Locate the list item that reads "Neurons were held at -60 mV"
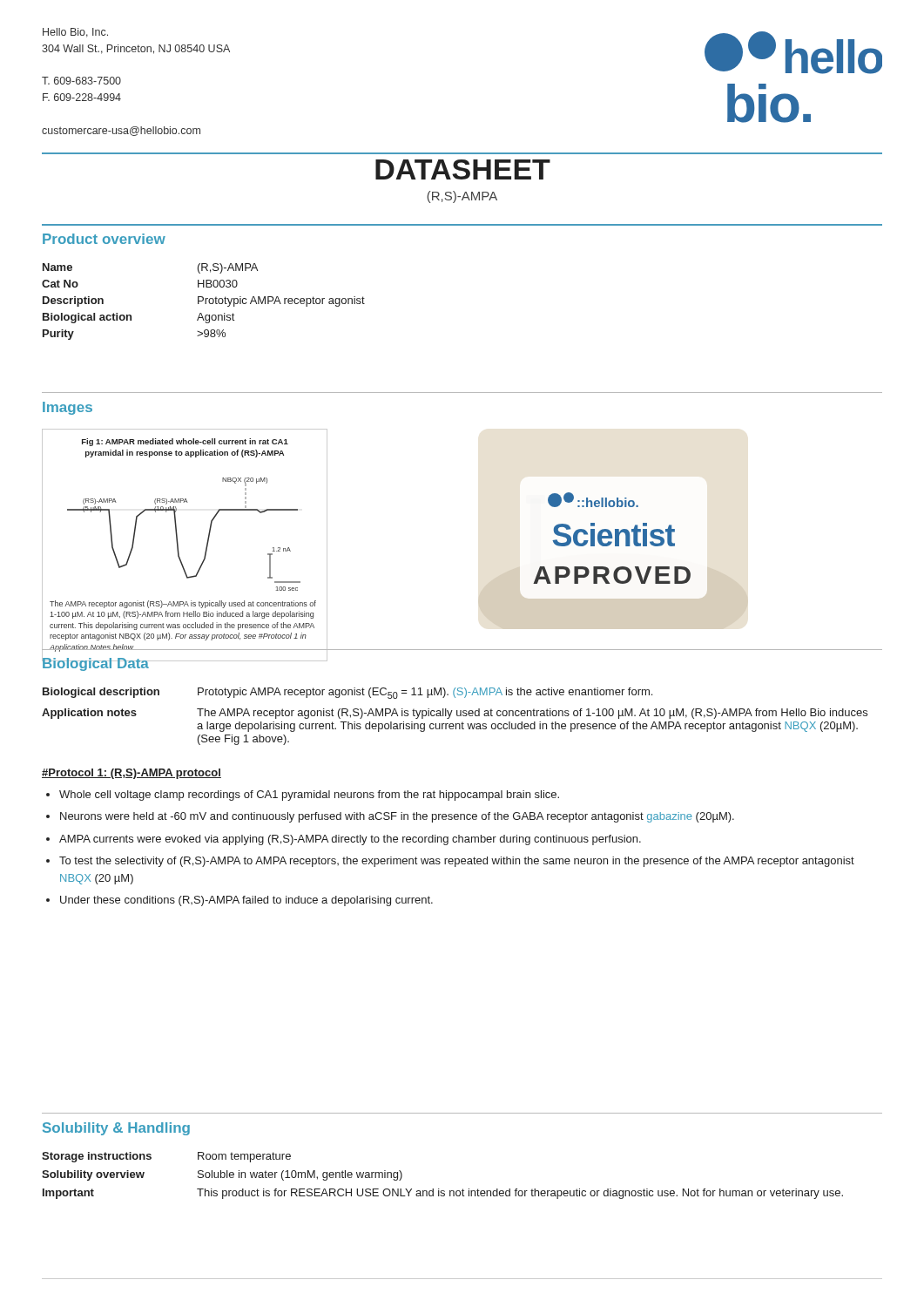This screenshot has width=924, height=1307. [397, 816]
